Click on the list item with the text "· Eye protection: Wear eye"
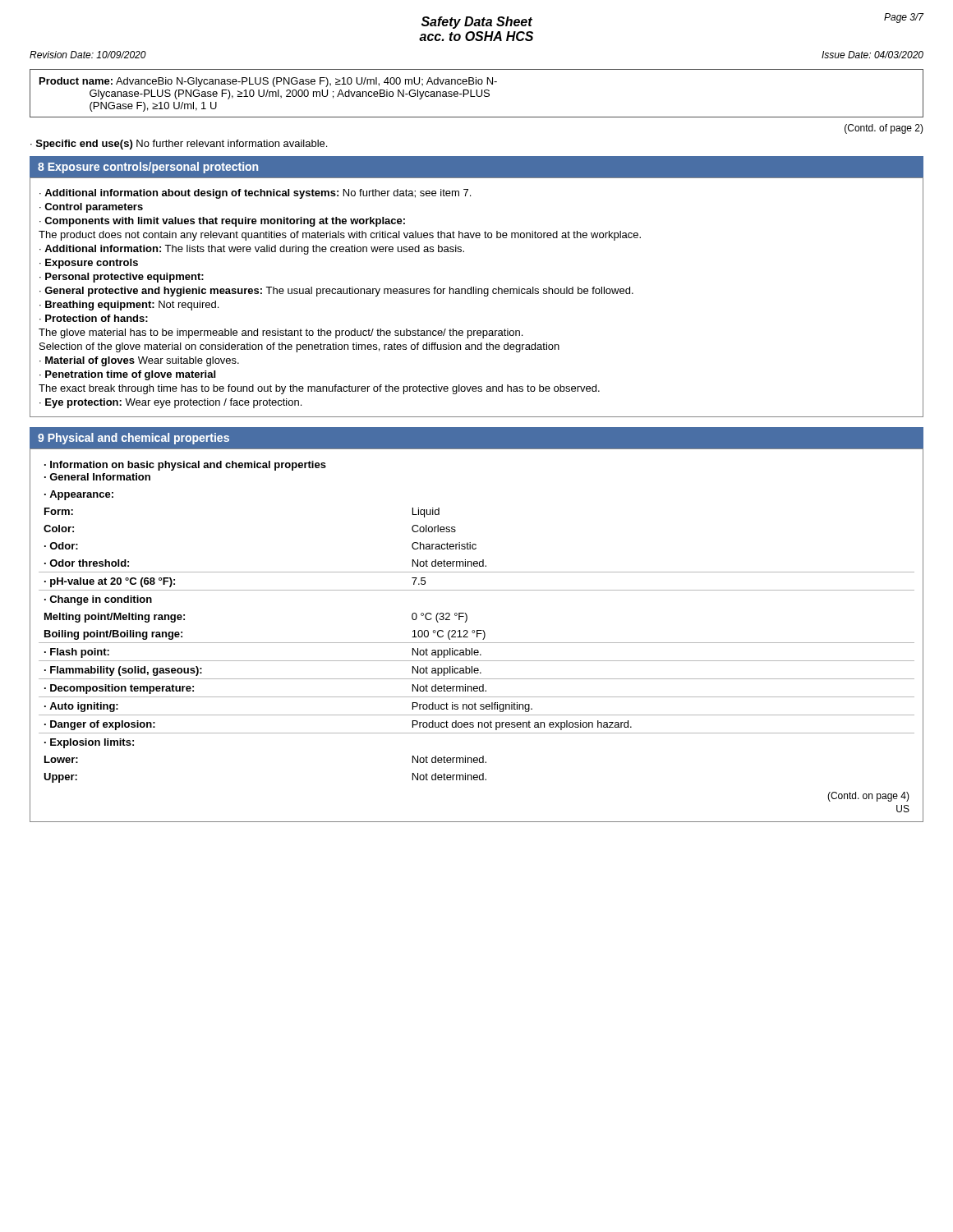Screen dimensions: 1232x953 tap(476, 402)
